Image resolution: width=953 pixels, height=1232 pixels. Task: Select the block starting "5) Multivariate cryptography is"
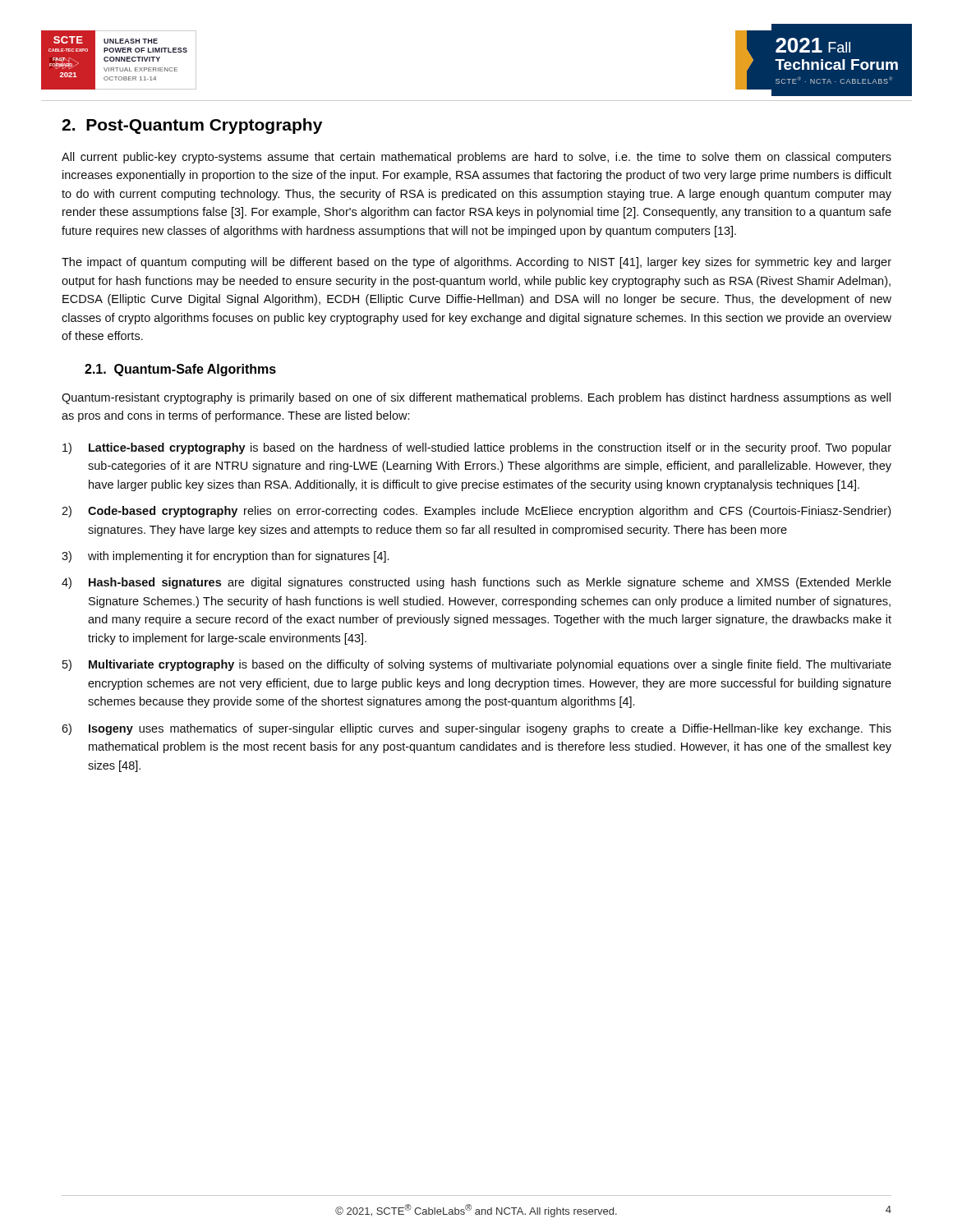pyautogui.click(x=476, y=683)
